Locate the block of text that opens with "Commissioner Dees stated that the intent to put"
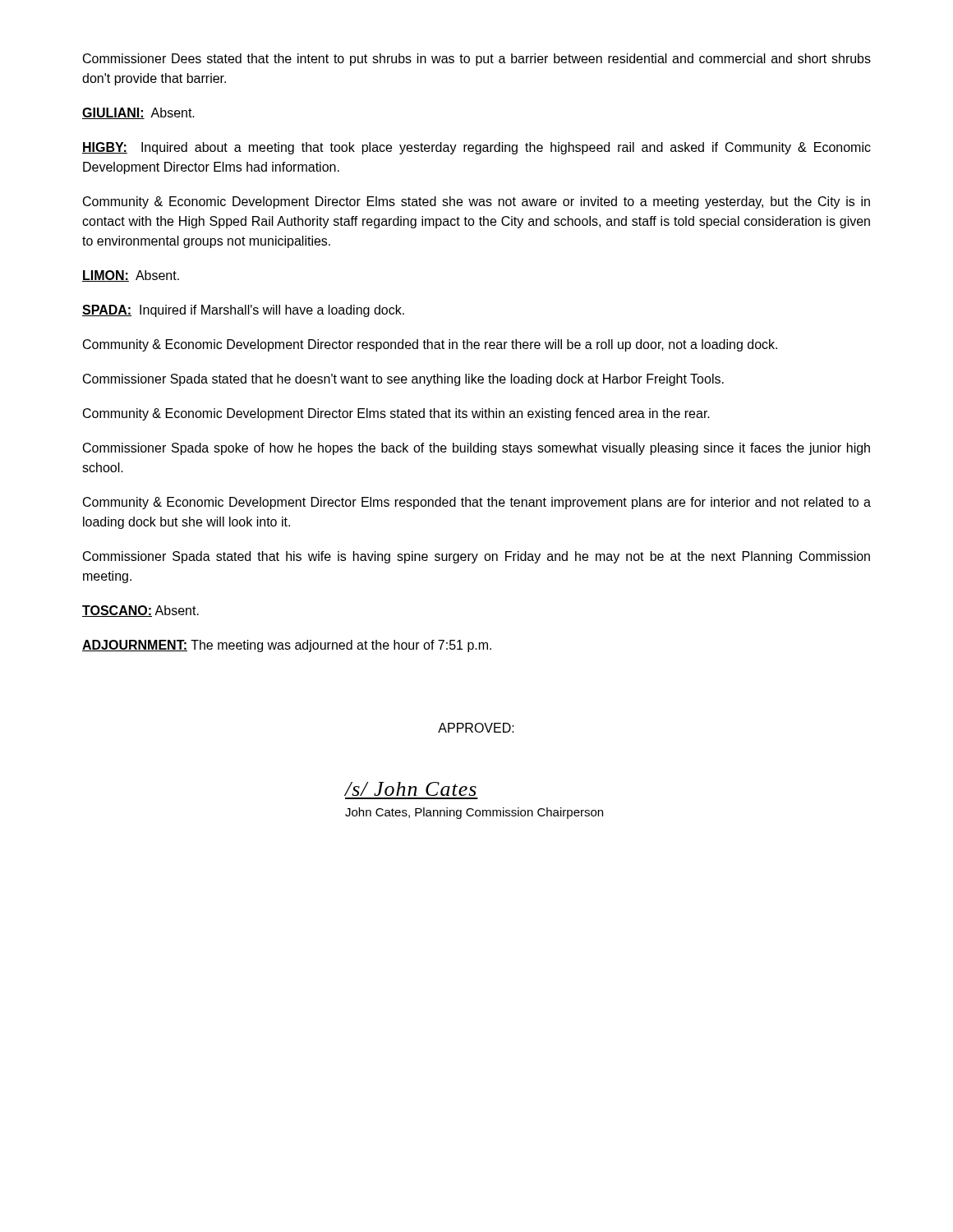This screenshot has width=953, height=1232. pyautogui.click(x=476, y=69)
